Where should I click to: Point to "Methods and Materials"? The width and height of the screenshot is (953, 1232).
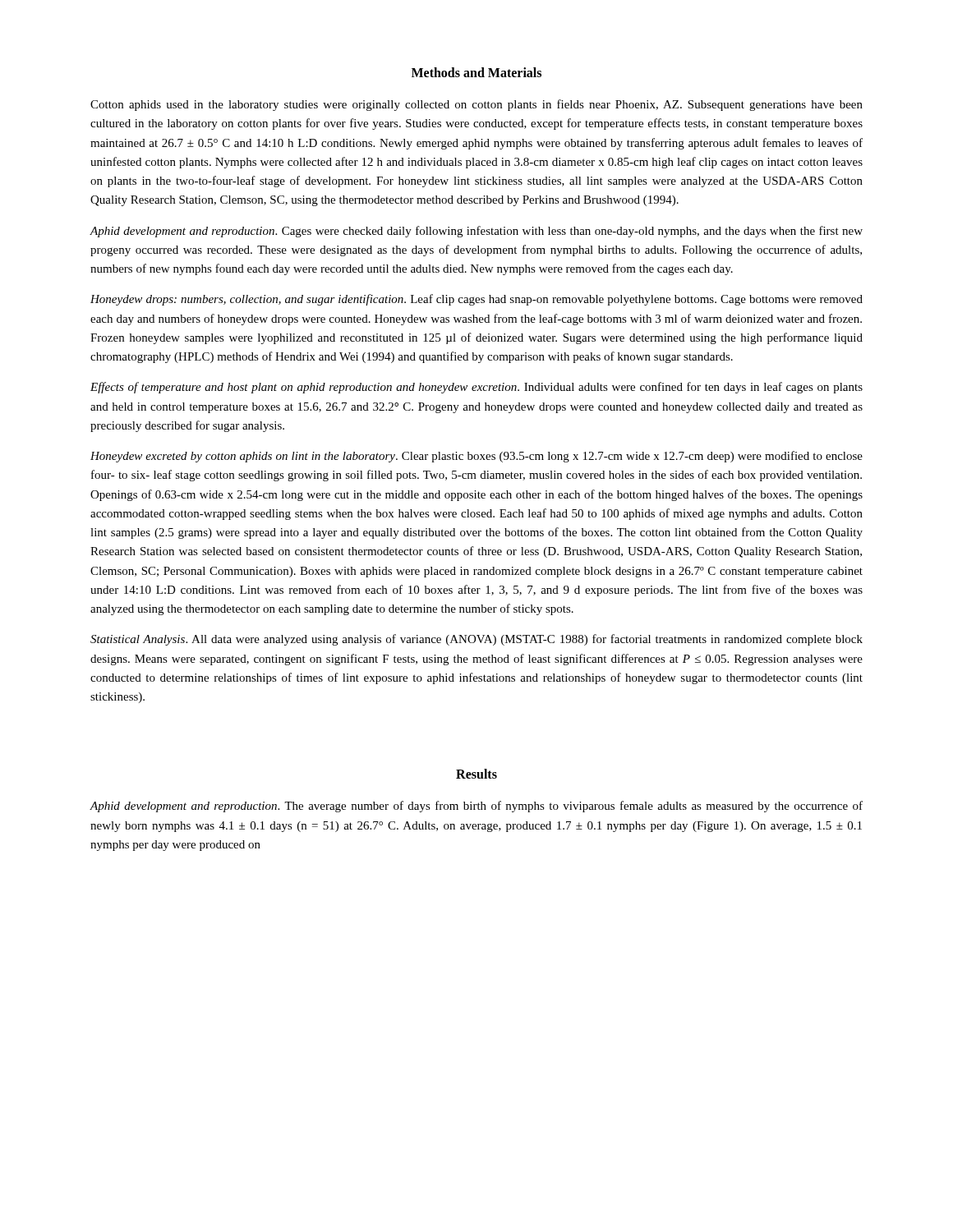pos(476,73)
